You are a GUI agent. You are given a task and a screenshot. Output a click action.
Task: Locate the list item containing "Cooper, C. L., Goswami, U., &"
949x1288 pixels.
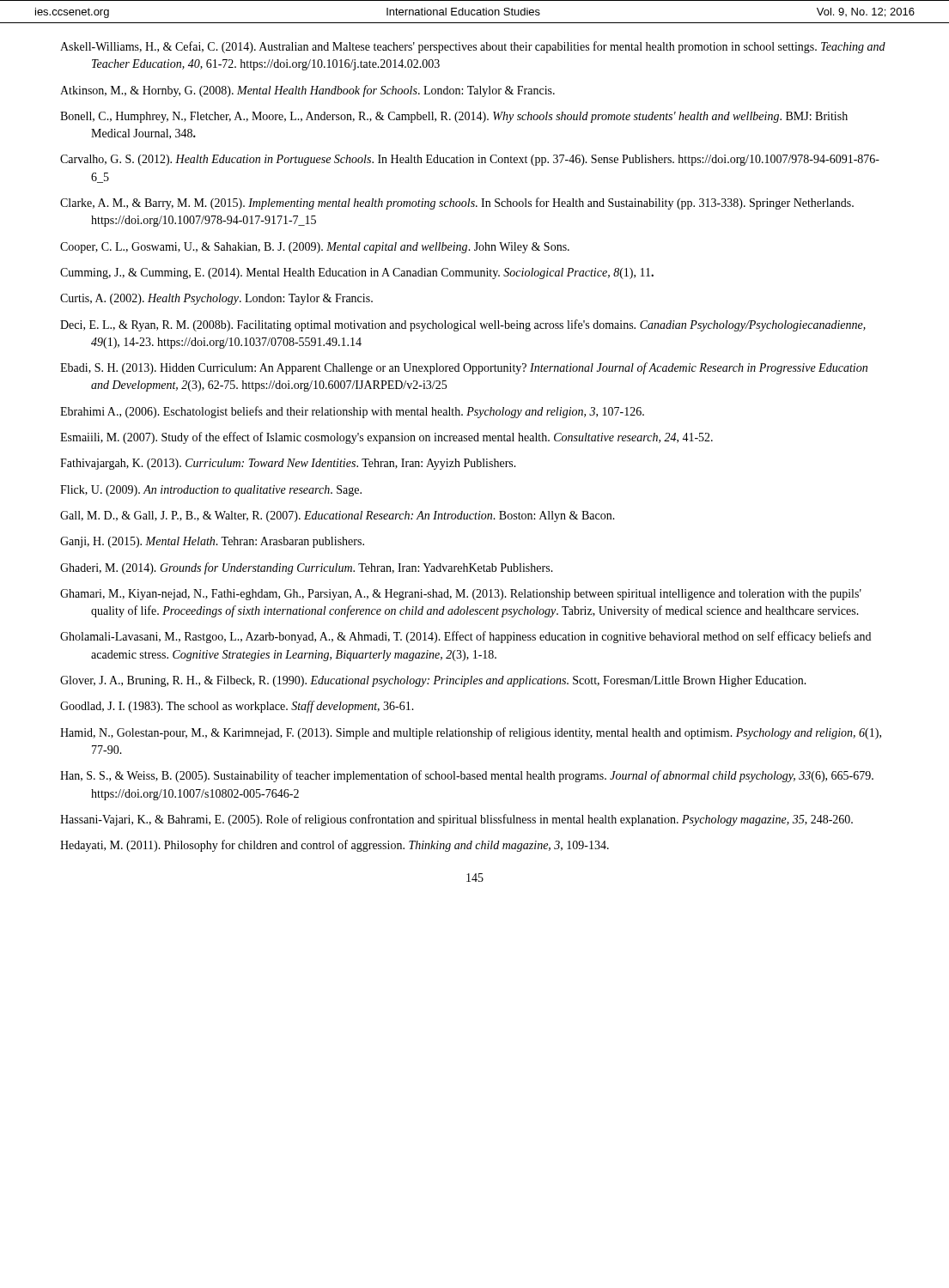point(315,247)
